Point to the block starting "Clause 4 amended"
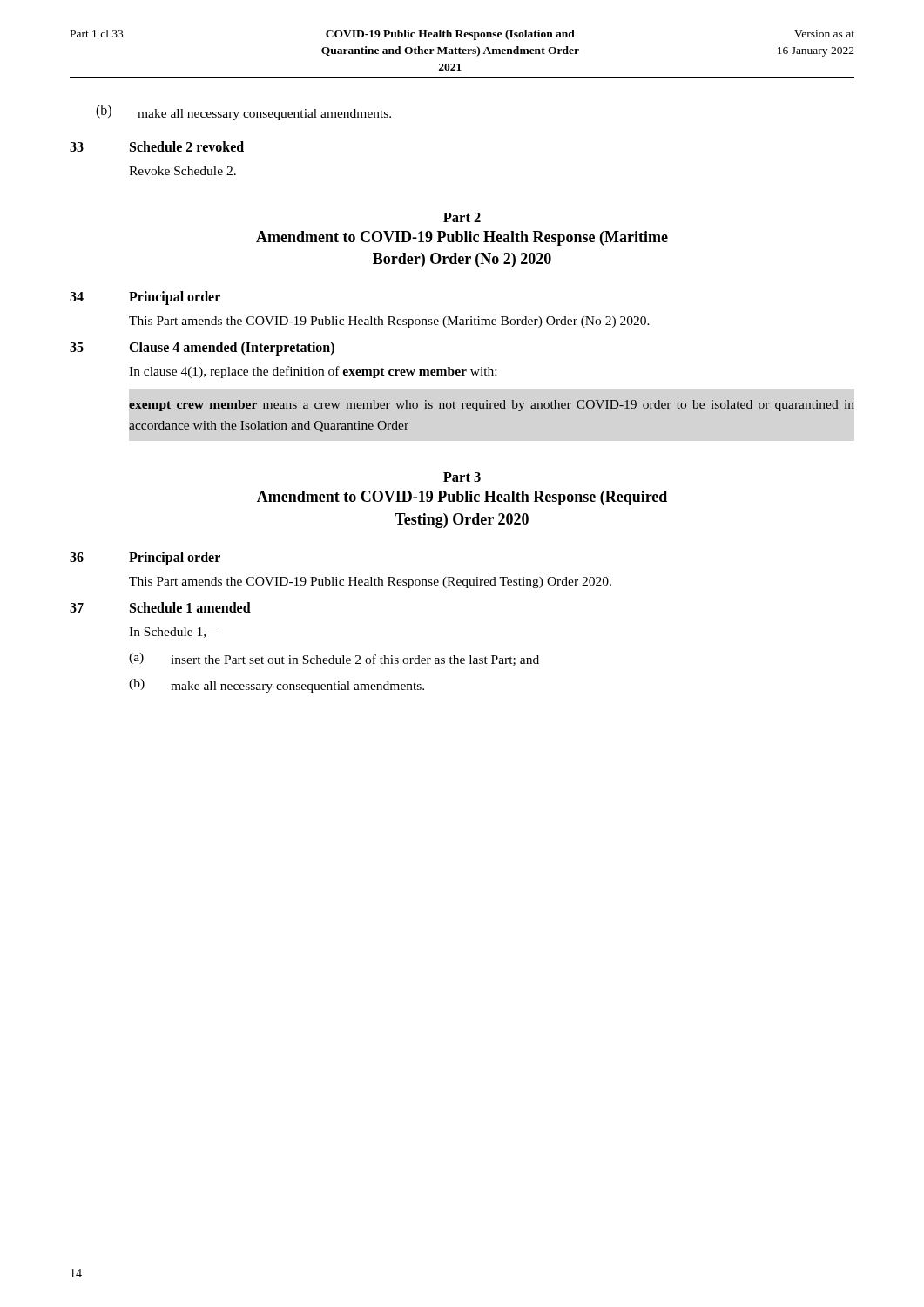 click(x=232, y=348)
